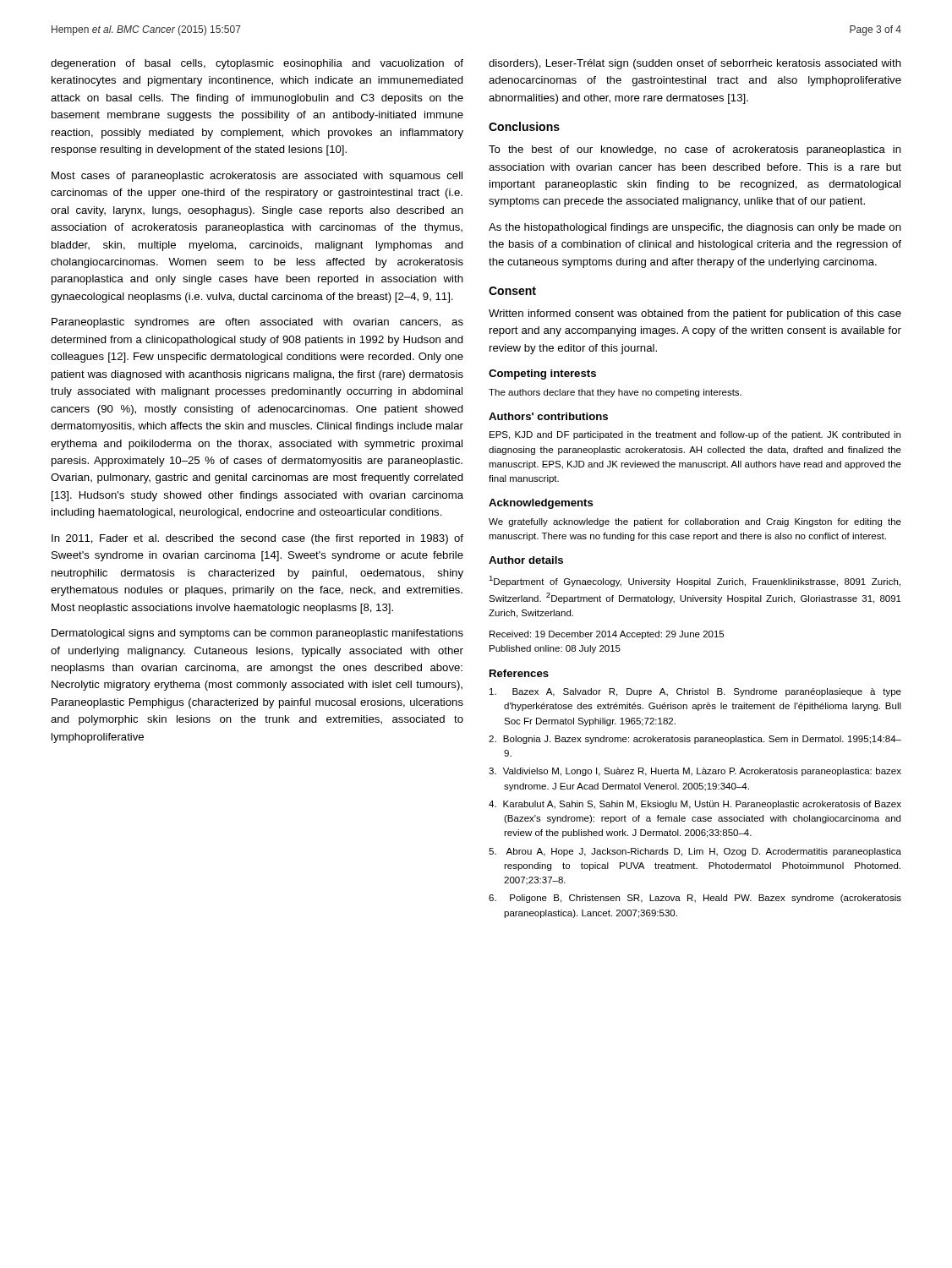Screen dimensions: 1268x952
Task: Select the block starting "Dermatological signs and symptoms can be common paraneoplastic"
Action: click(257, 685)
